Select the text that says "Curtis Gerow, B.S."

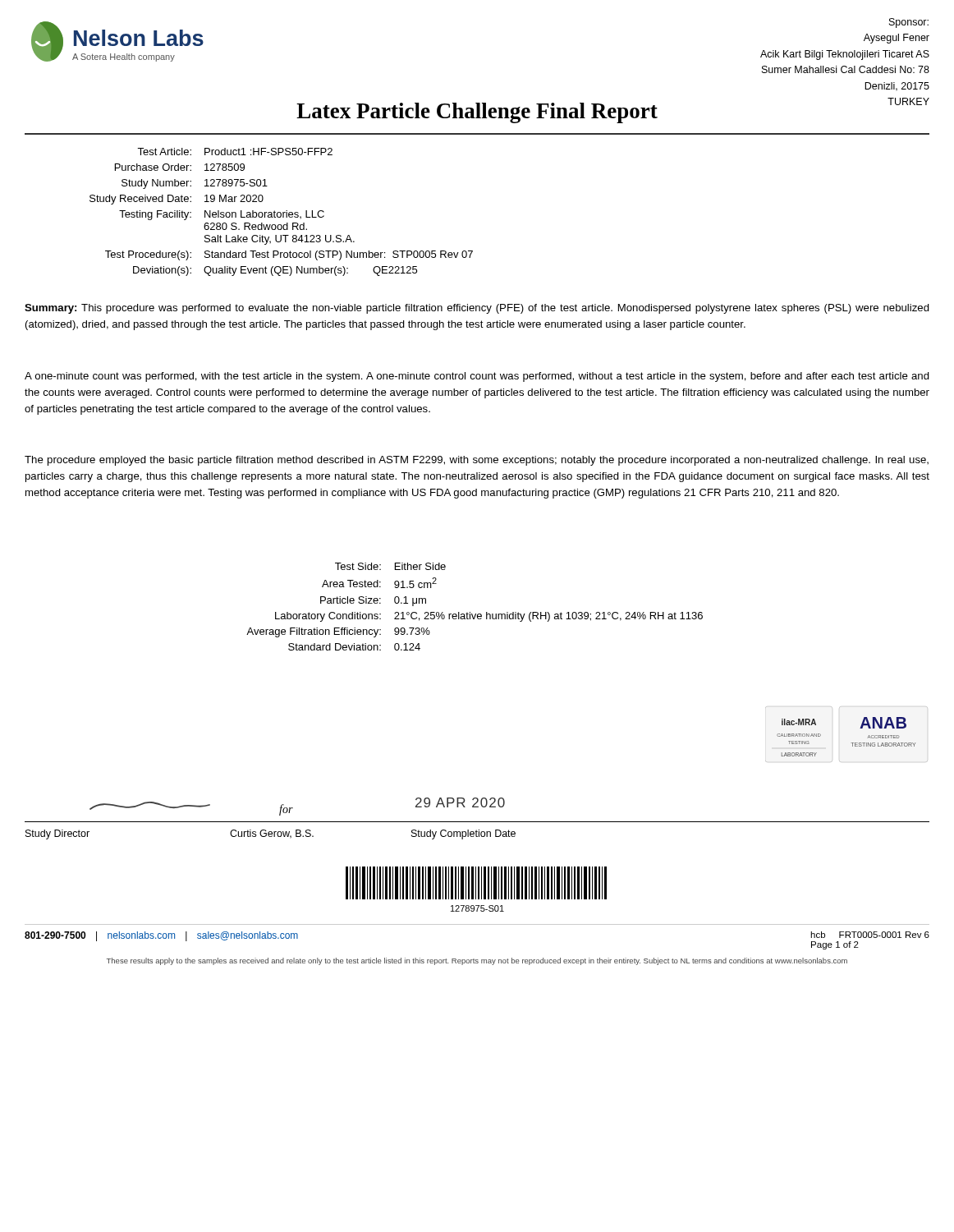pyautogui.click(x=272, y=834)
